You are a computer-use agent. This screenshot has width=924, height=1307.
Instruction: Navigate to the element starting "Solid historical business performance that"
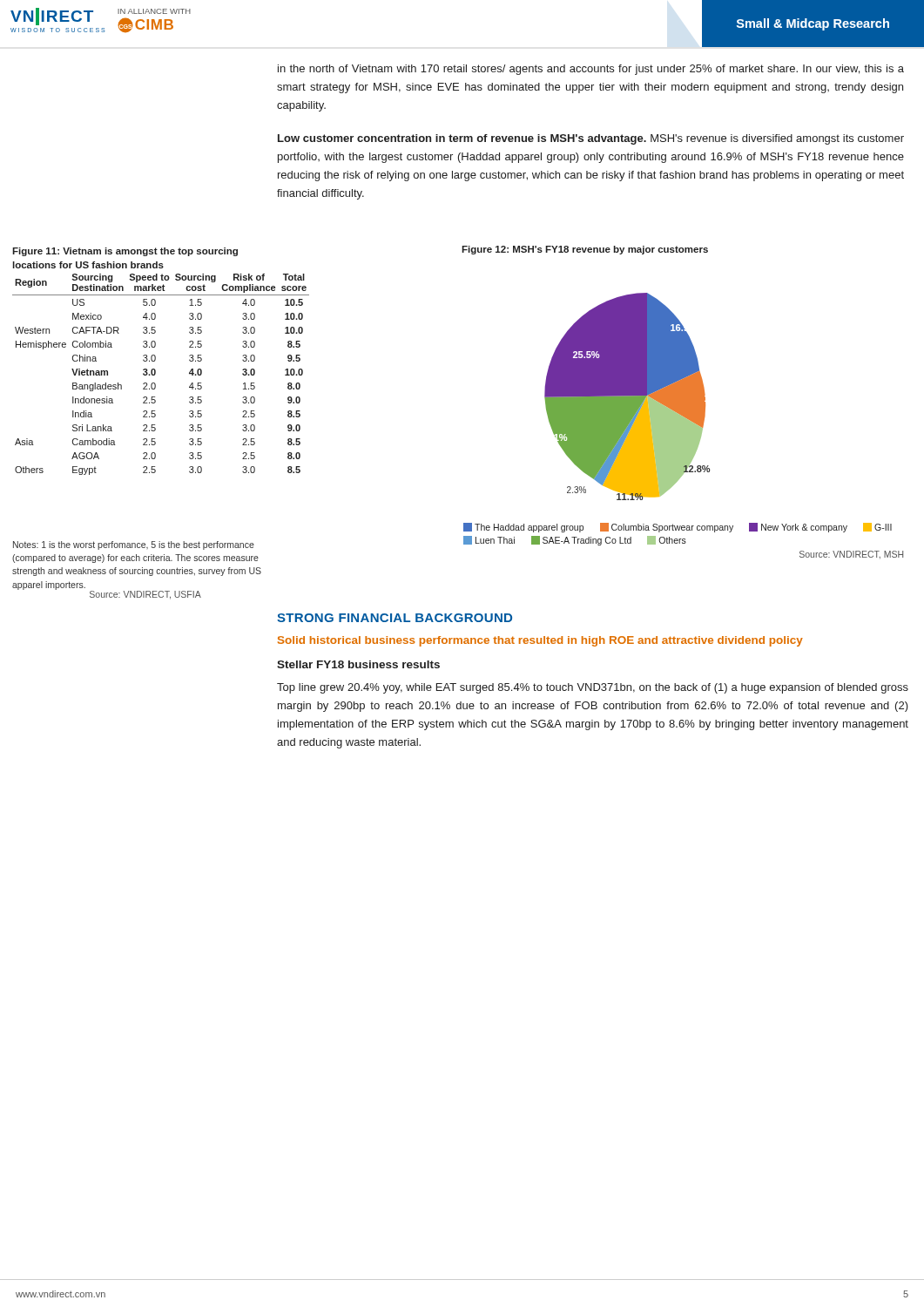click(x=540, y=640)
